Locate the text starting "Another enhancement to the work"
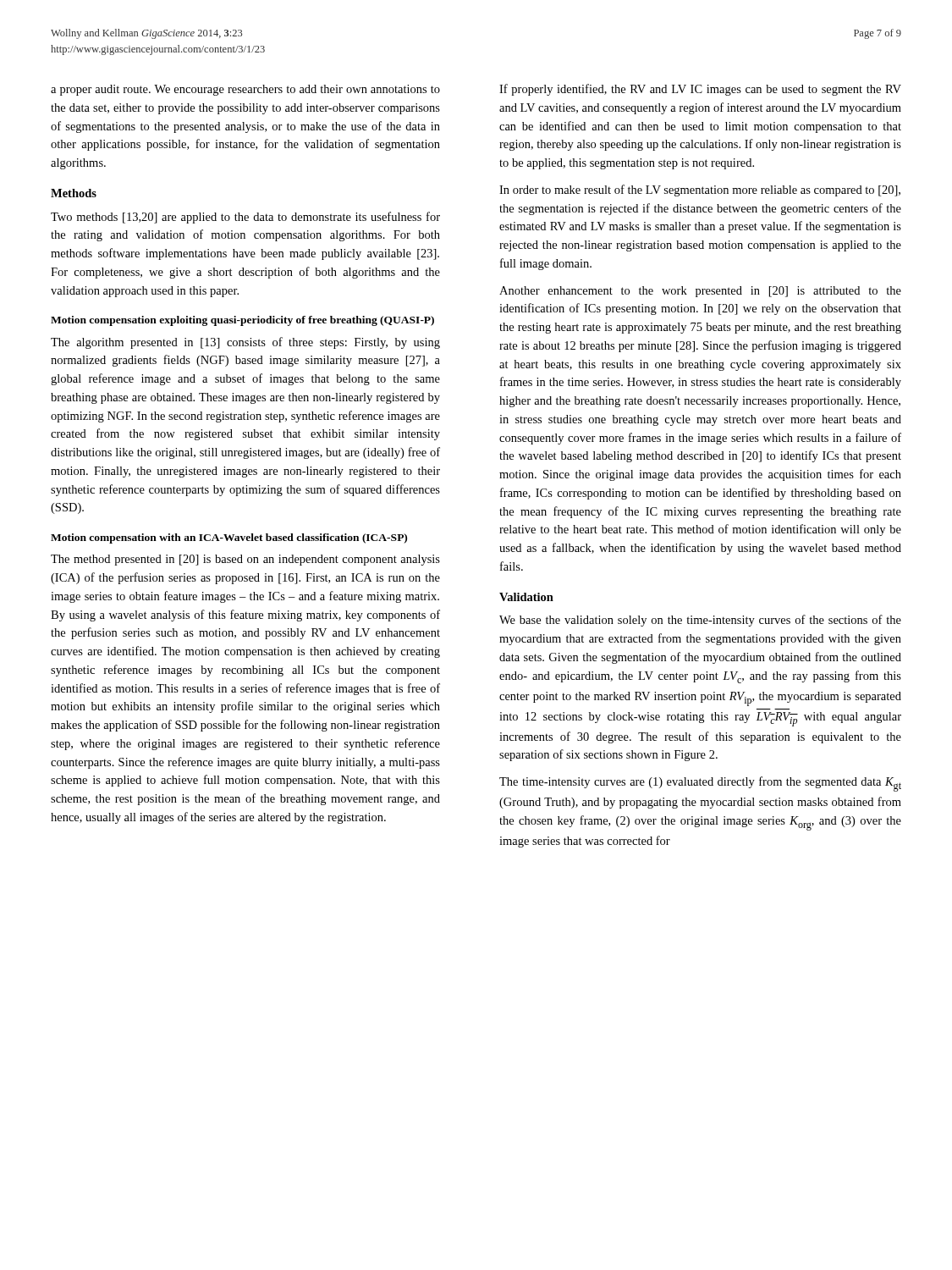The width and height of the screenshot is (952, 1270). pos(700,429)
